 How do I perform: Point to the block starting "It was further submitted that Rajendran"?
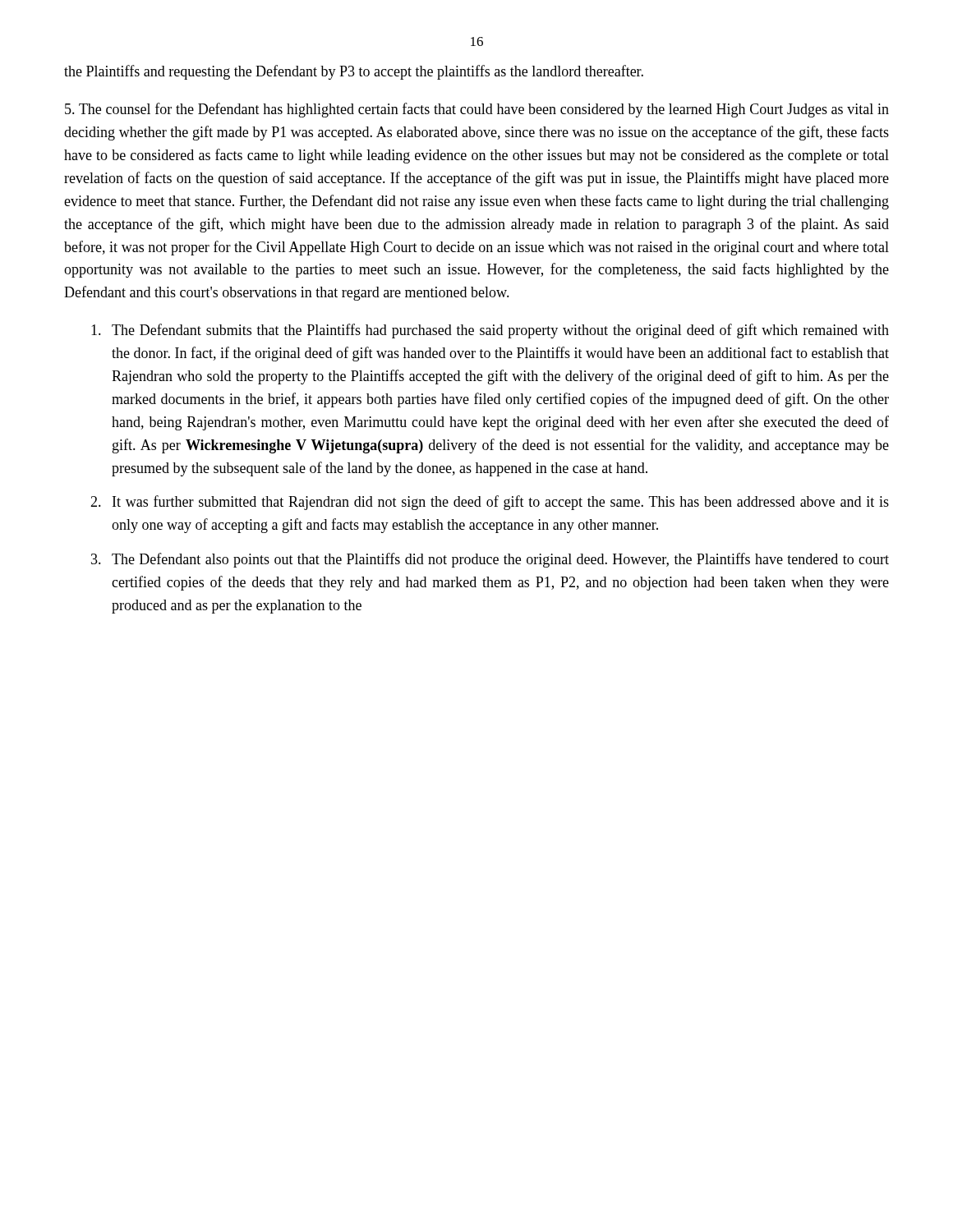point(500,514)
